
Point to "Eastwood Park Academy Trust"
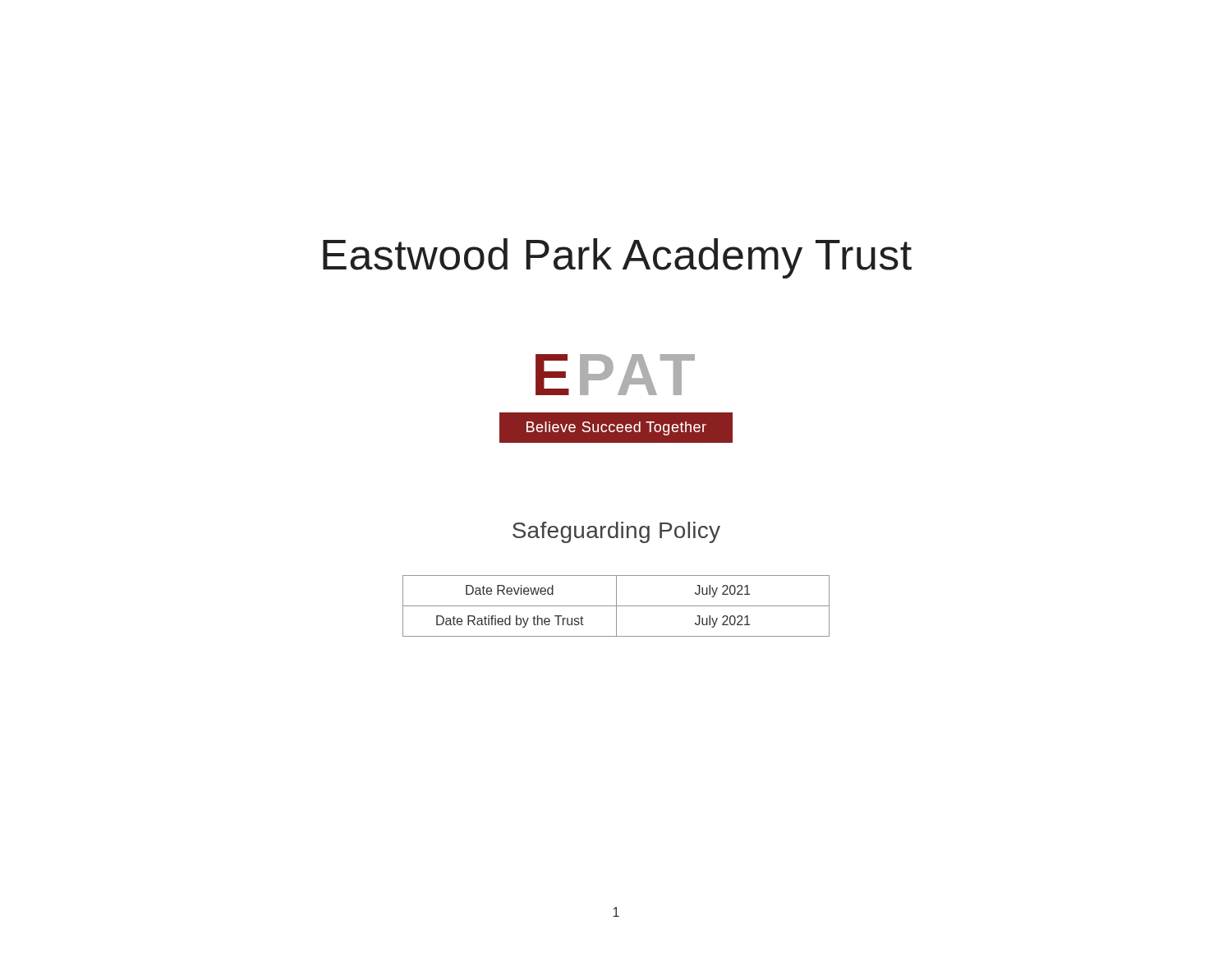tap(616, 255)
